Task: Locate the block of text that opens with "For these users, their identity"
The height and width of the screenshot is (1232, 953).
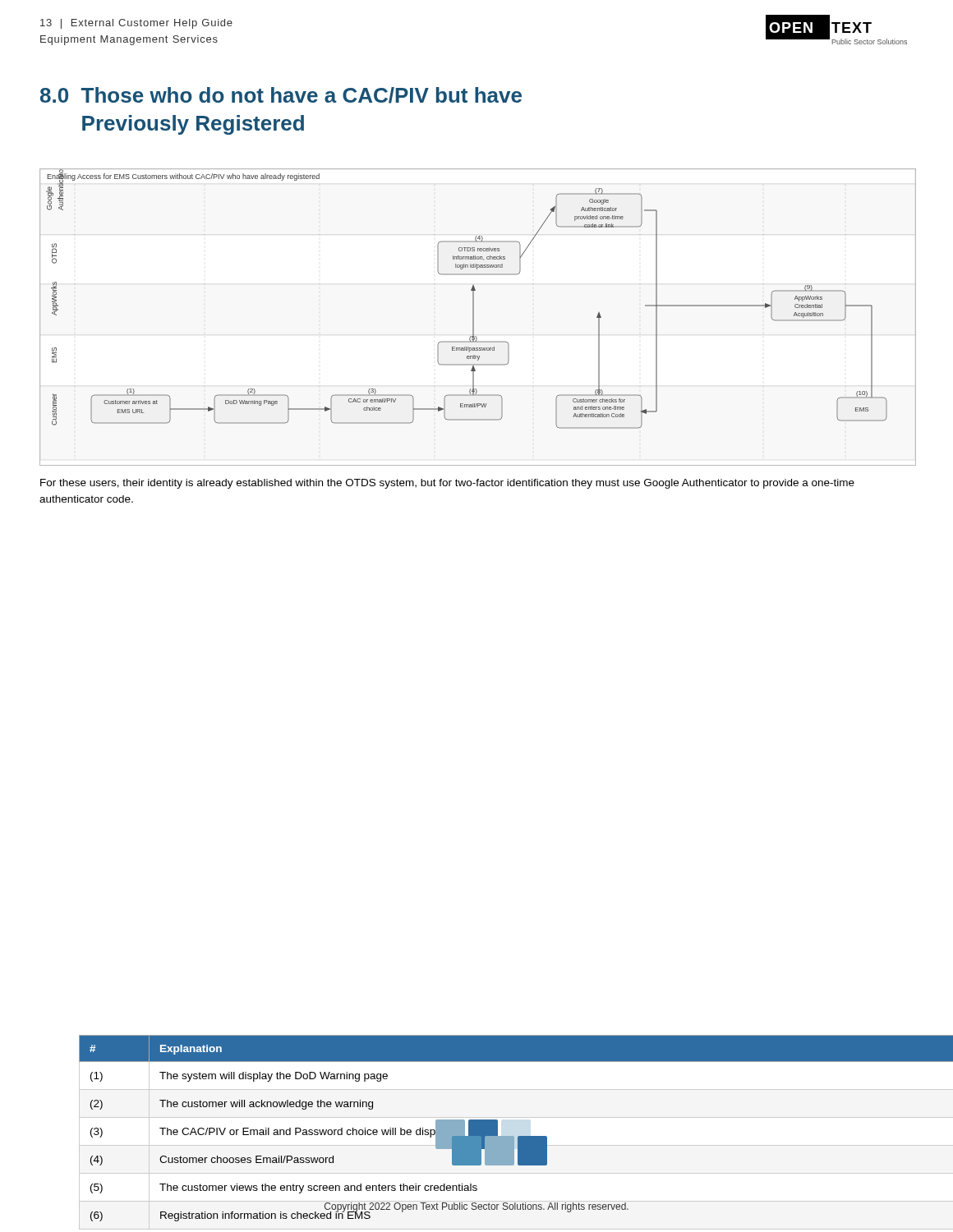Action: coord(447,491)
